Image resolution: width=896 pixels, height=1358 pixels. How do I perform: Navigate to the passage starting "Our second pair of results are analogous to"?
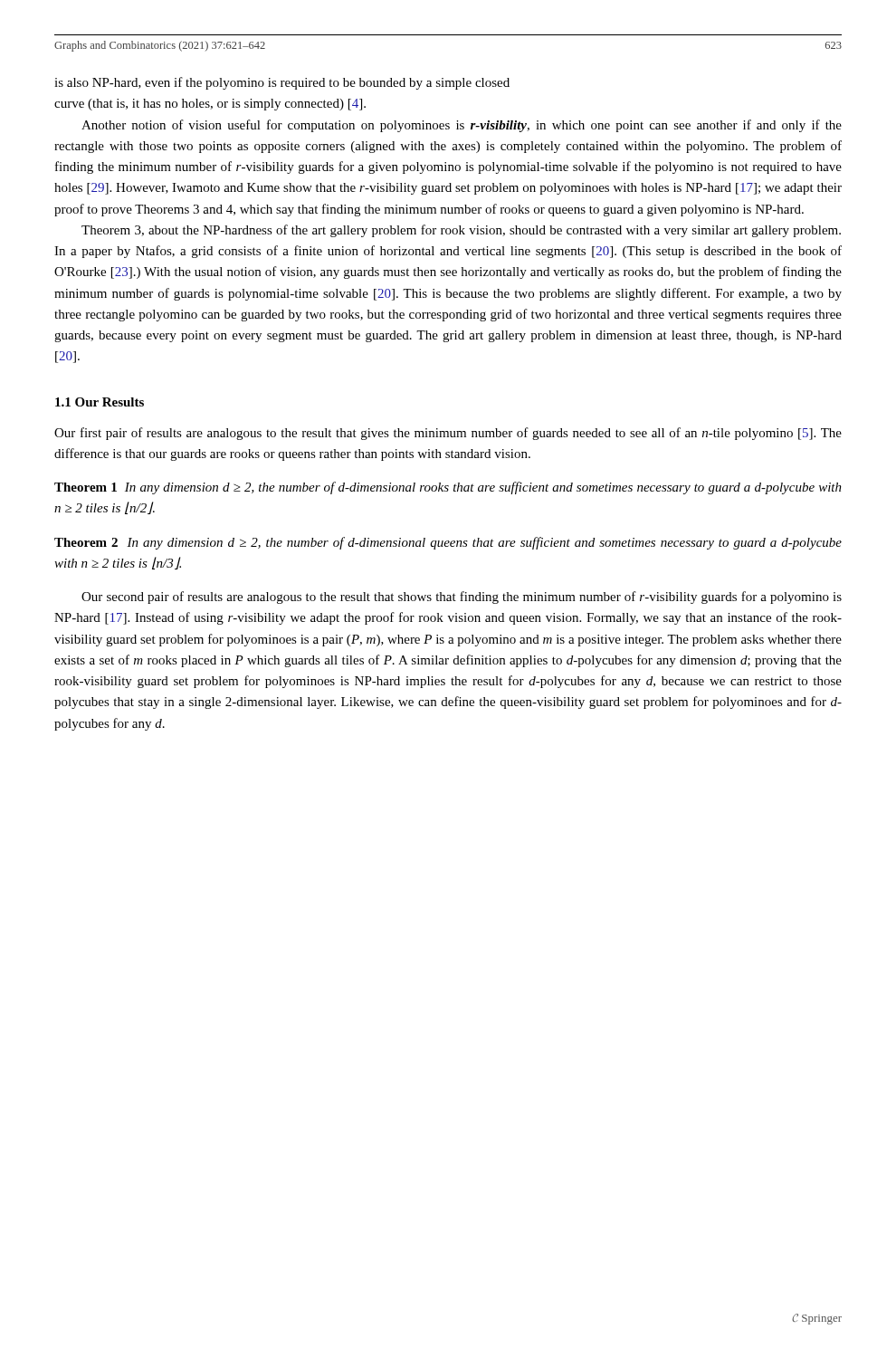448,660
